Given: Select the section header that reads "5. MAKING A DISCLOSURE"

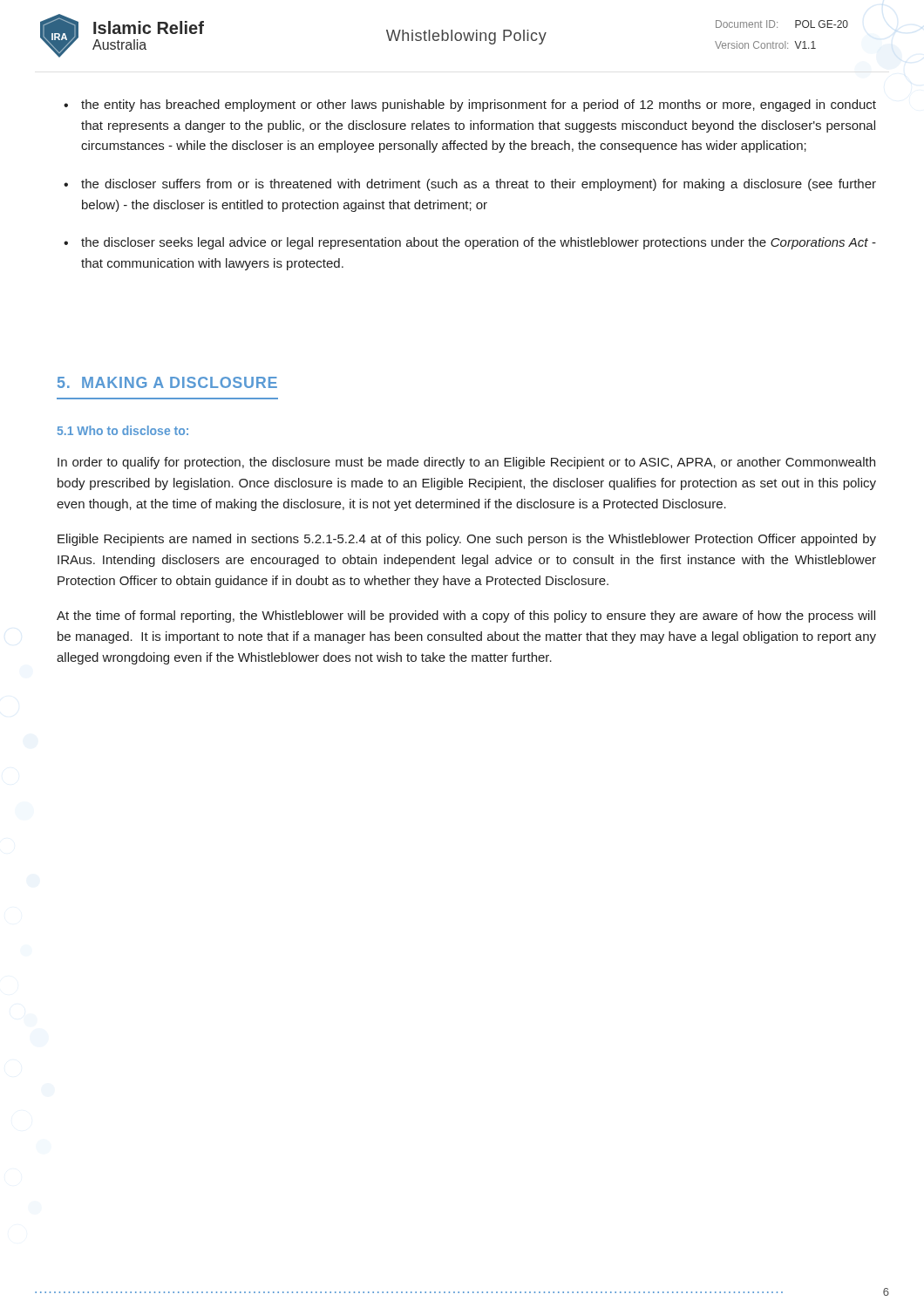Looking at the screenshot, I should pyautogui.click(x=167, y=383).
